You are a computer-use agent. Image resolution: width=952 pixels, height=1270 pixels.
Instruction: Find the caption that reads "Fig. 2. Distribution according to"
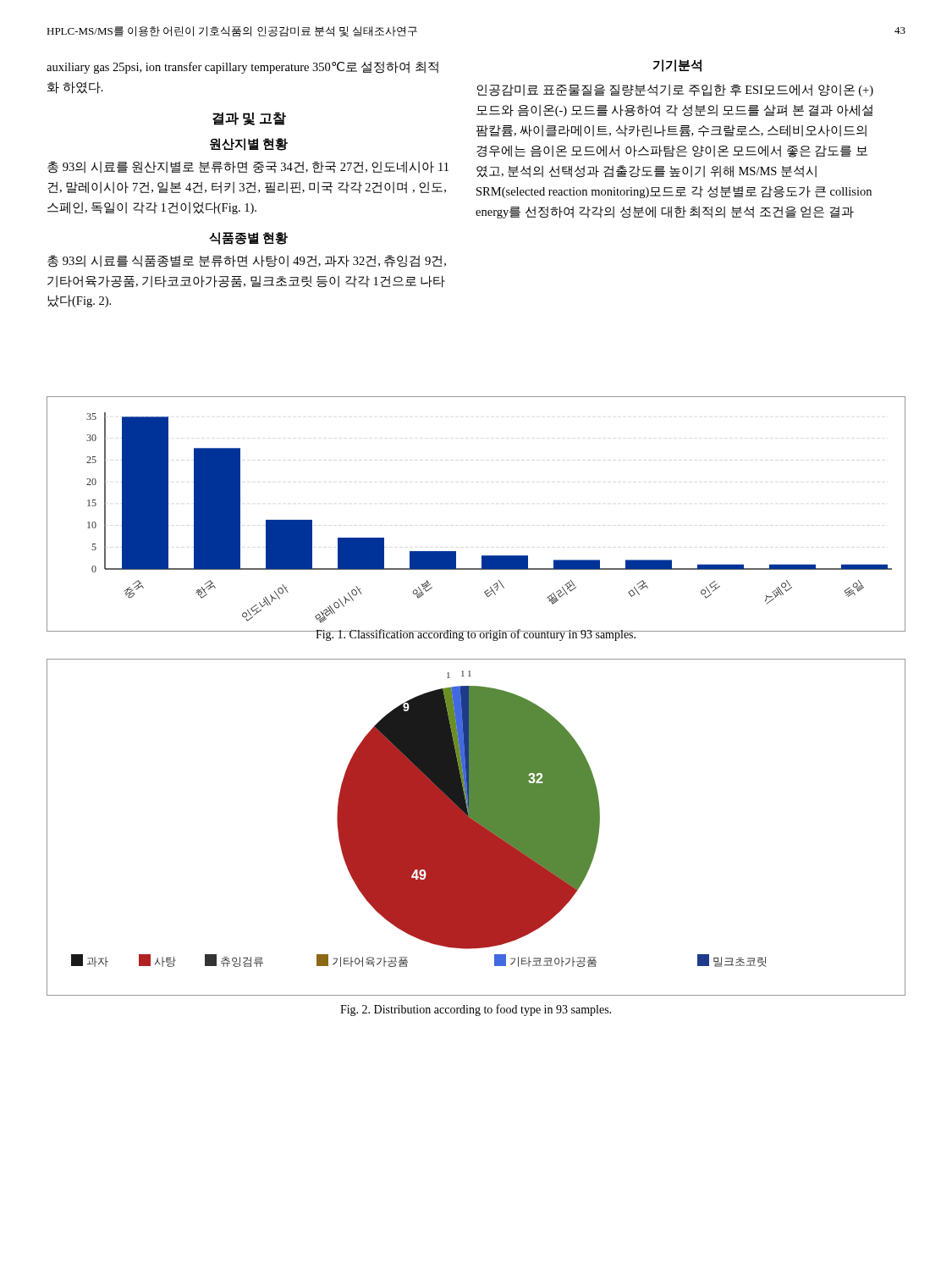click(x=476, y=1010)
